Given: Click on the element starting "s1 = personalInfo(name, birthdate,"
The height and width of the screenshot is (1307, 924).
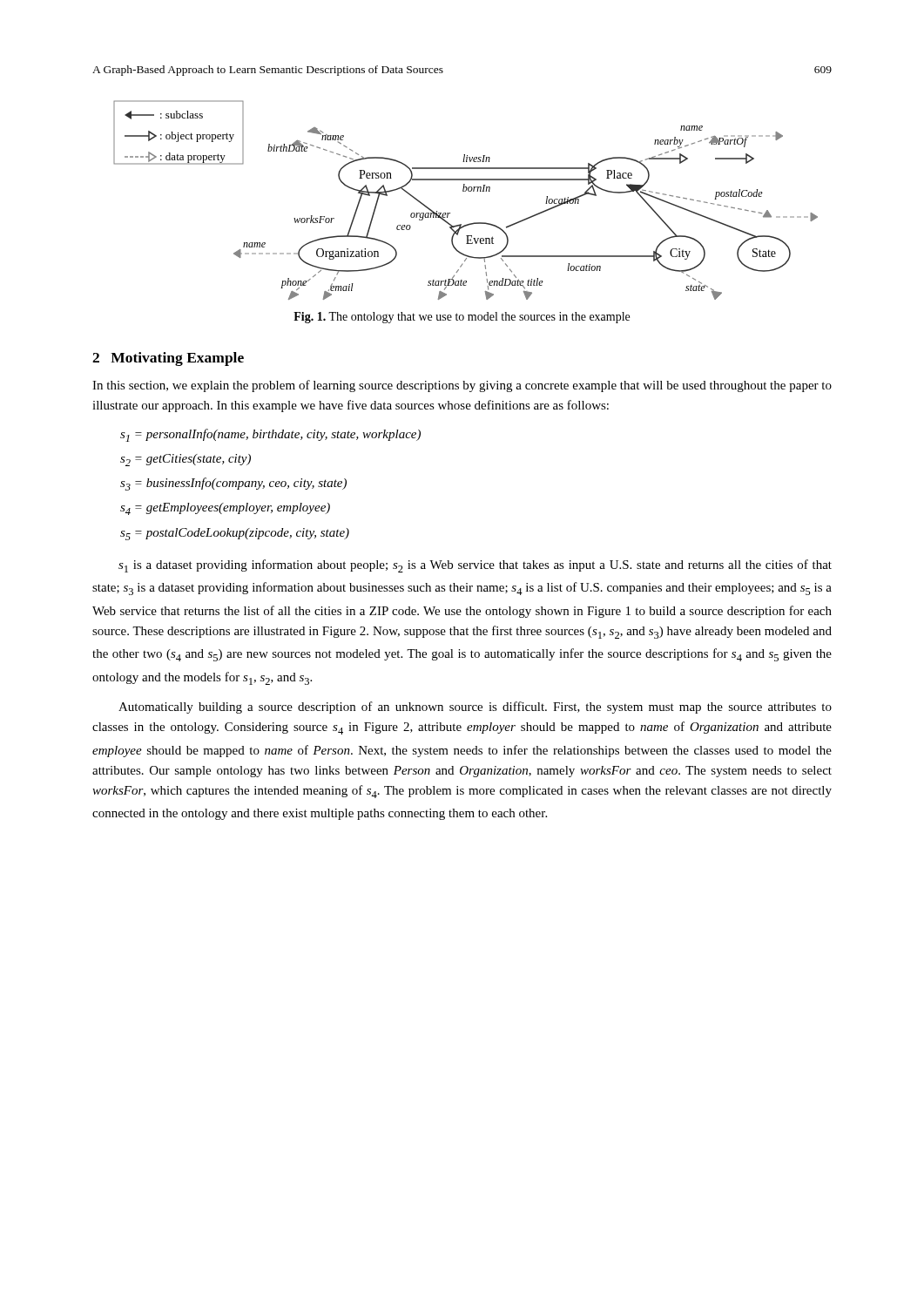Looking at the screenshot, I should (x=271, y=435).
